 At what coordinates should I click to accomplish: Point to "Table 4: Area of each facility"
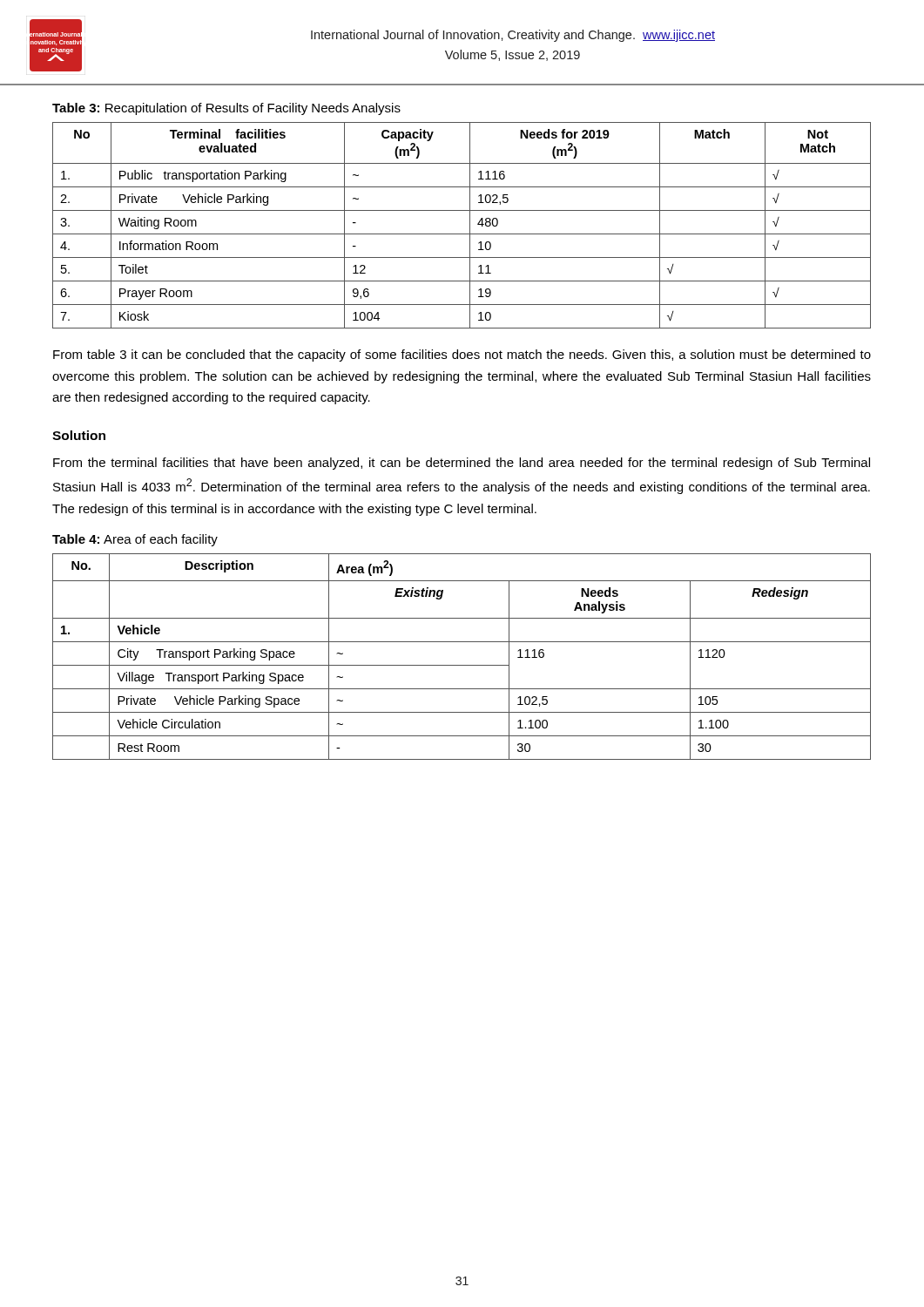[x=135, y=539]
